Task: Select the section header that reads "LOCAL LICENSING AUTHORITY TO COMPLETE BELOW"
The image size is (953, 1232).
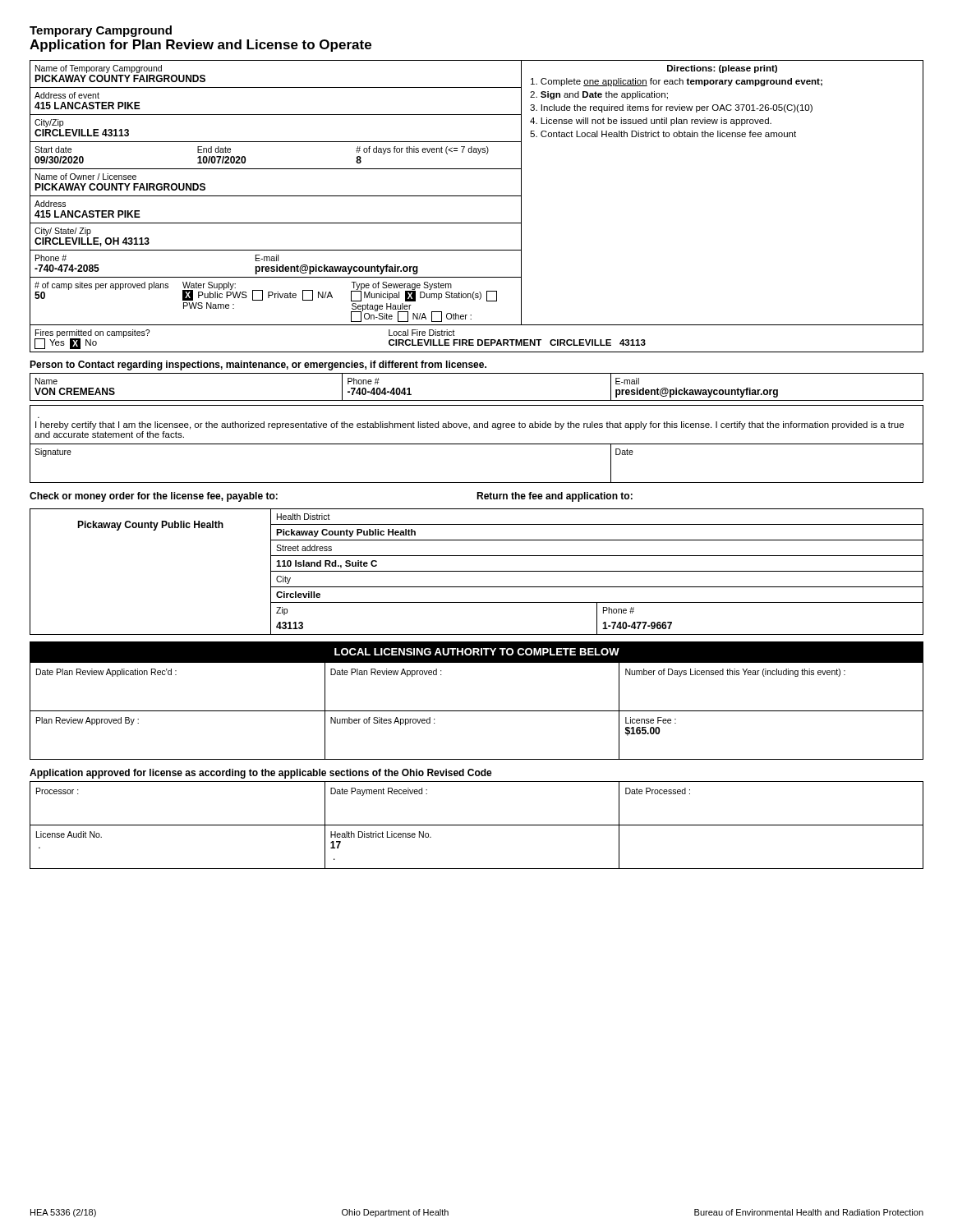Action: [476, 652]
